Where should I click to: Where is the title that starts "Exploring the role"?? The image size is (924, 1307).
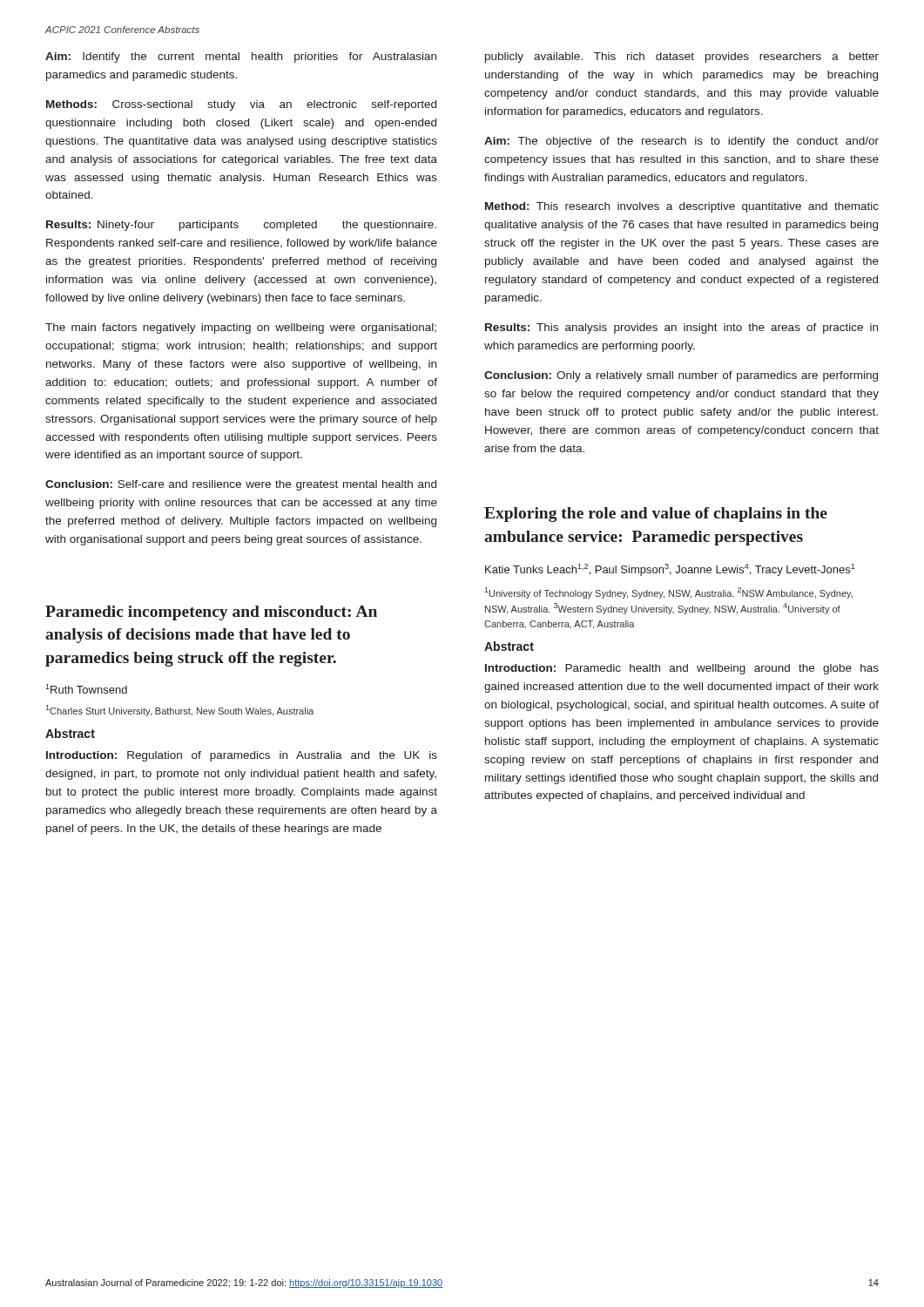point(656,525)
